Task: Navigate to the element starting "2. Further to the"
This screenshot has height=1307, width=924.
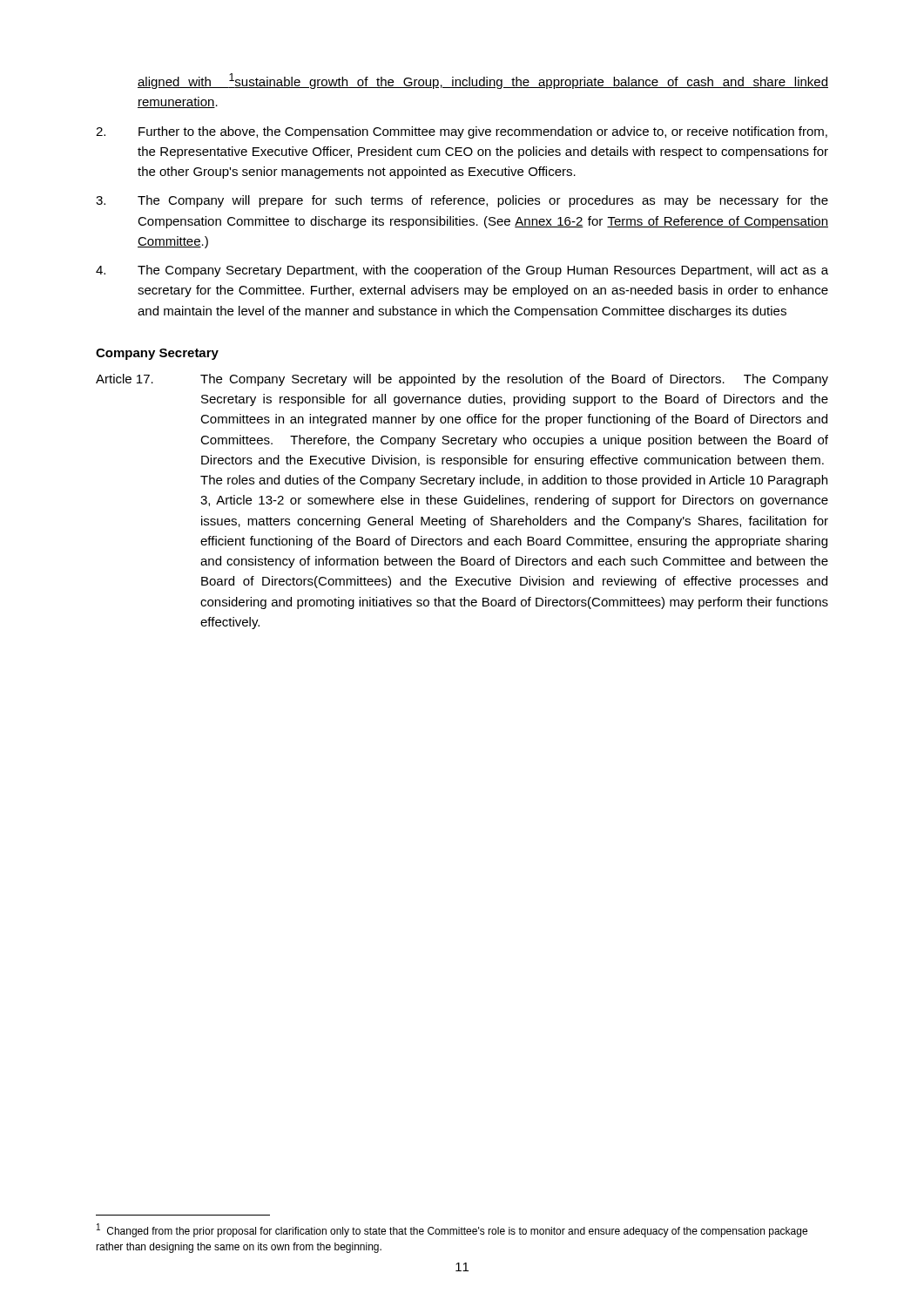Action: 462,151
